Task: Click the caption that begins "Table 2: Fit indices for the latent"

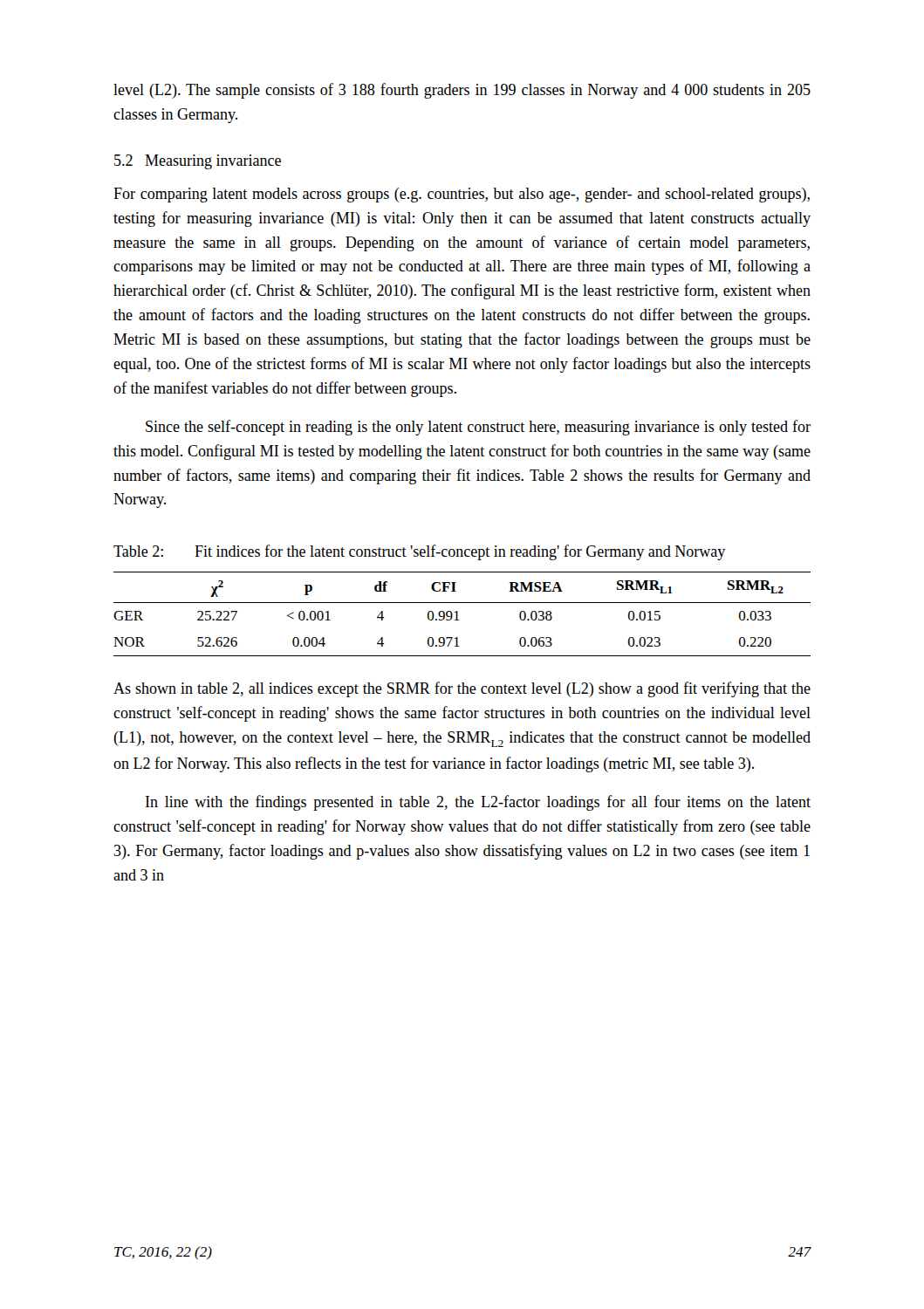Action: (x=419, y=552)
